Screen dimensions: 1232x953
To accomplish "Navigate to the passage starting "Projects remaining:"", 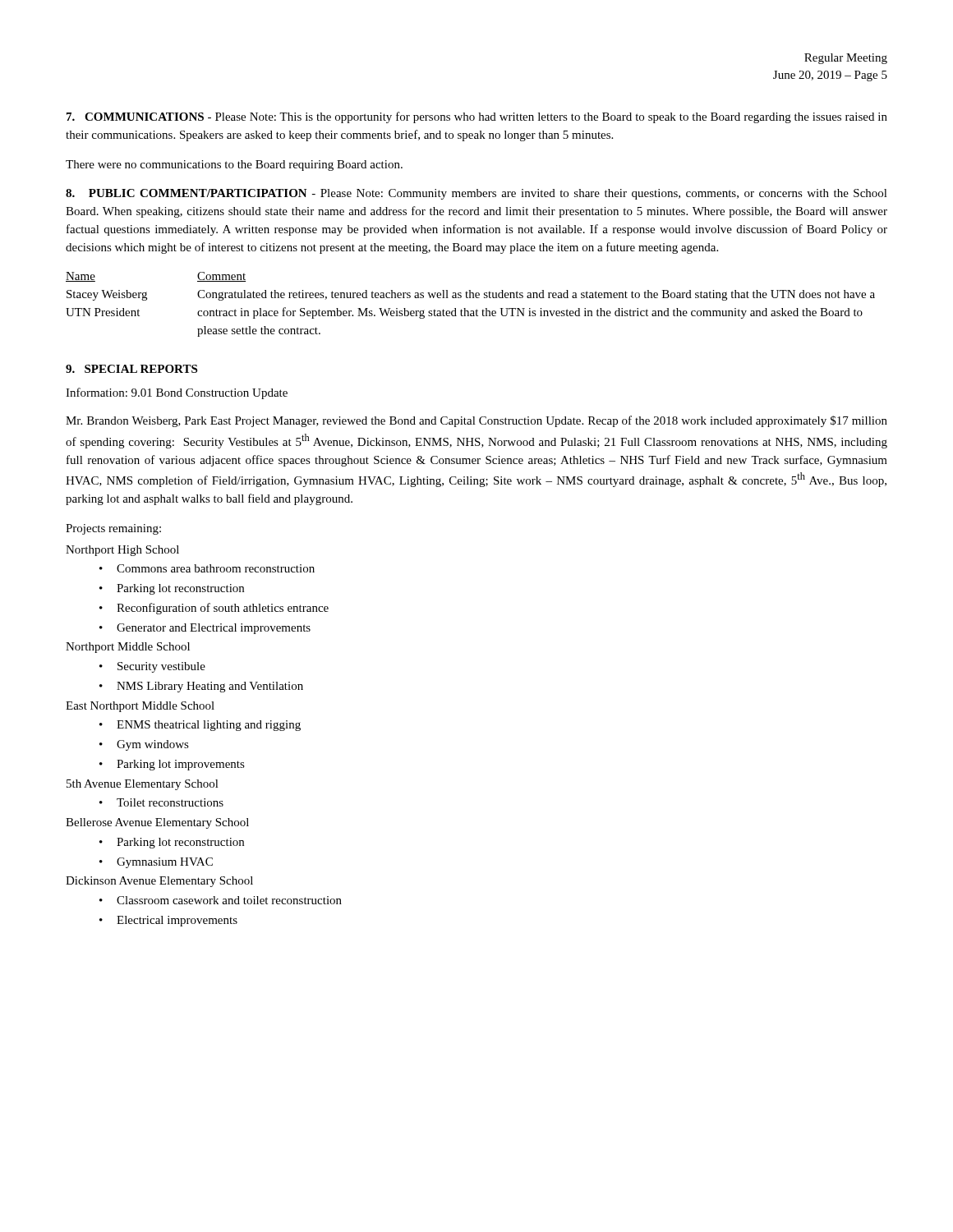I will click(114, 528).
